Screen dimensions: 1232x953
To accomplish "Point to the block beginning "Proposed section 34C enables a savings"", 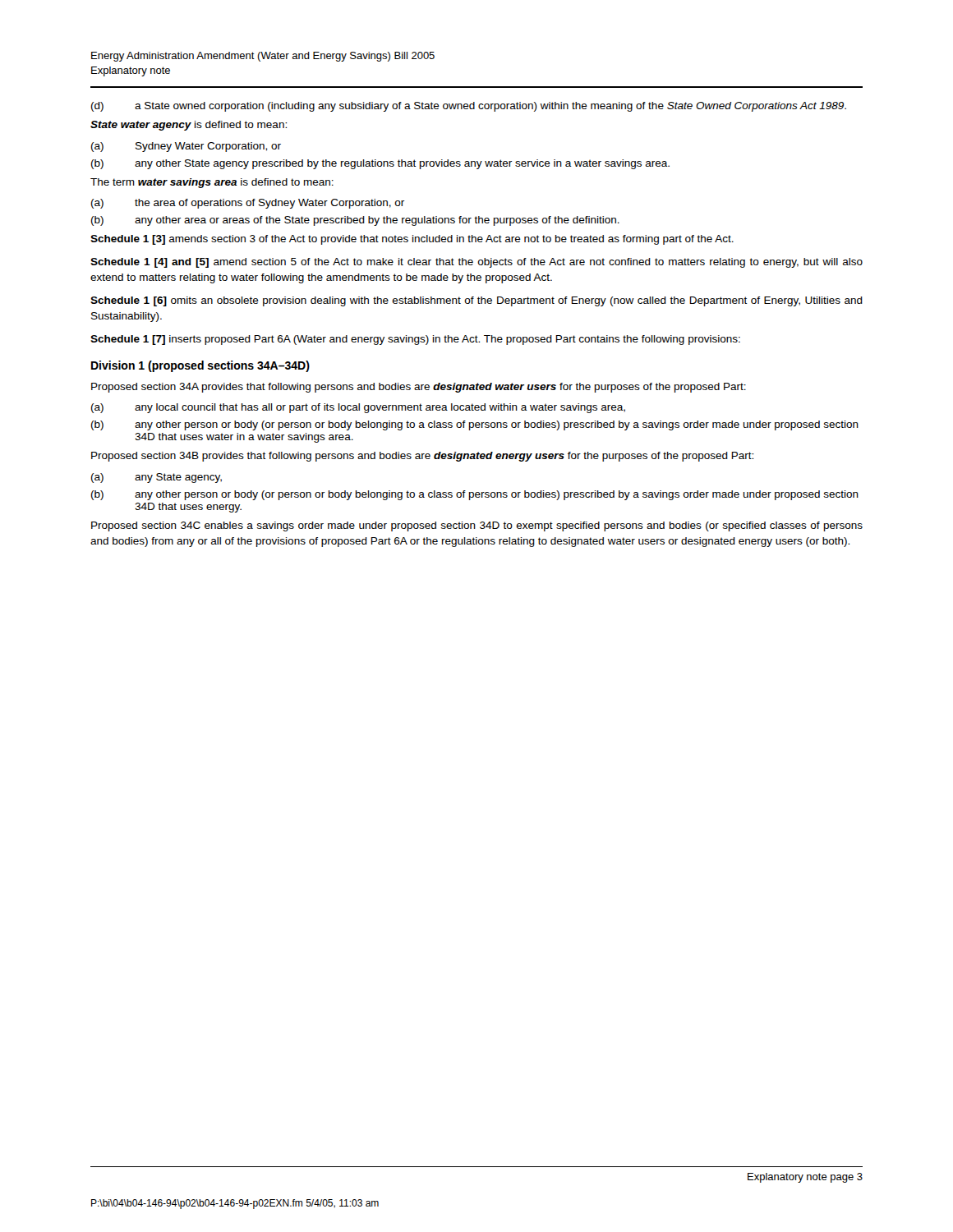I will click(x=476, y=533).
